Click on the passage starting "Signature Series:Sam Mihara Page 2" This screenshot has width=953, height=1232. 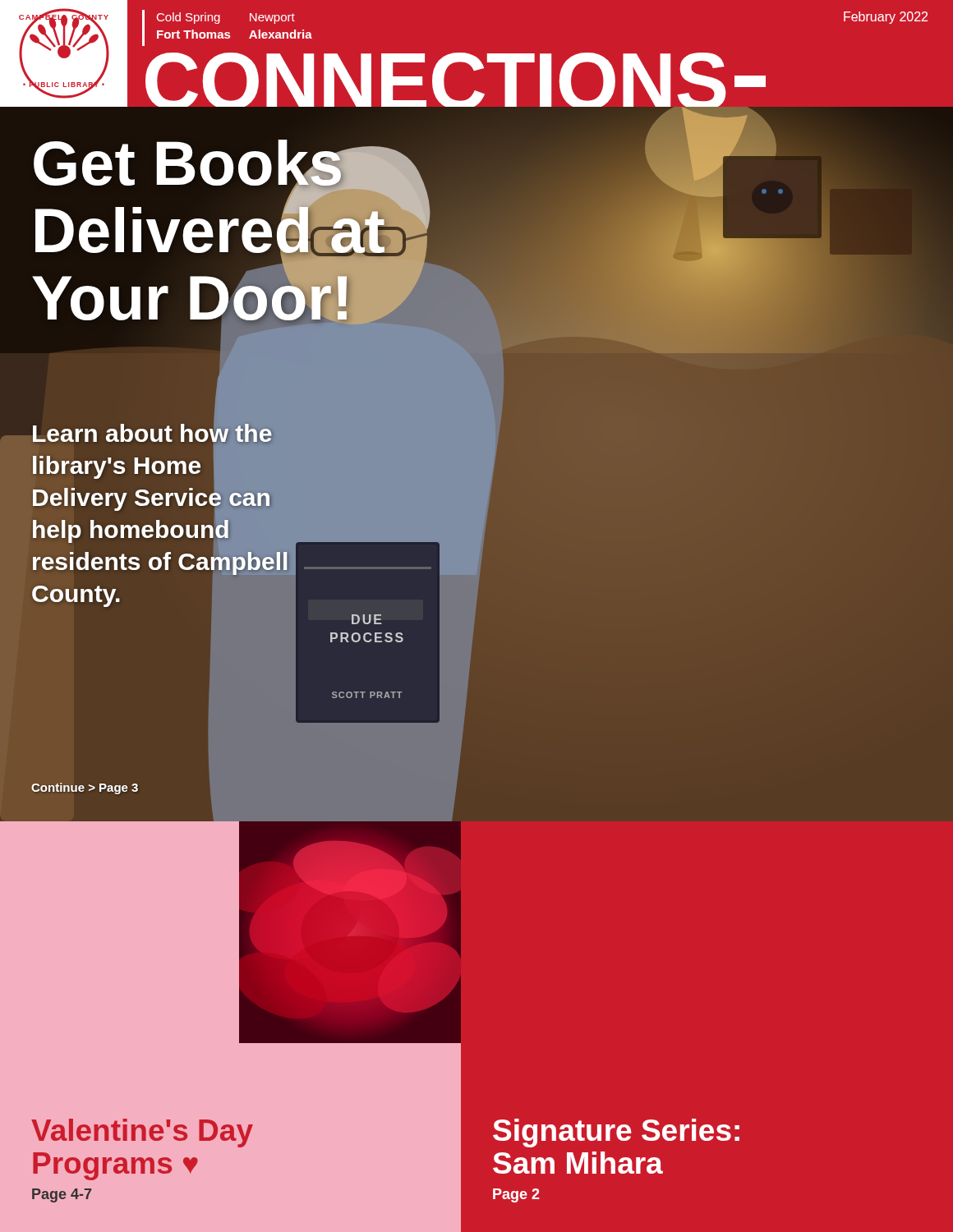(x=616, y=1133)
